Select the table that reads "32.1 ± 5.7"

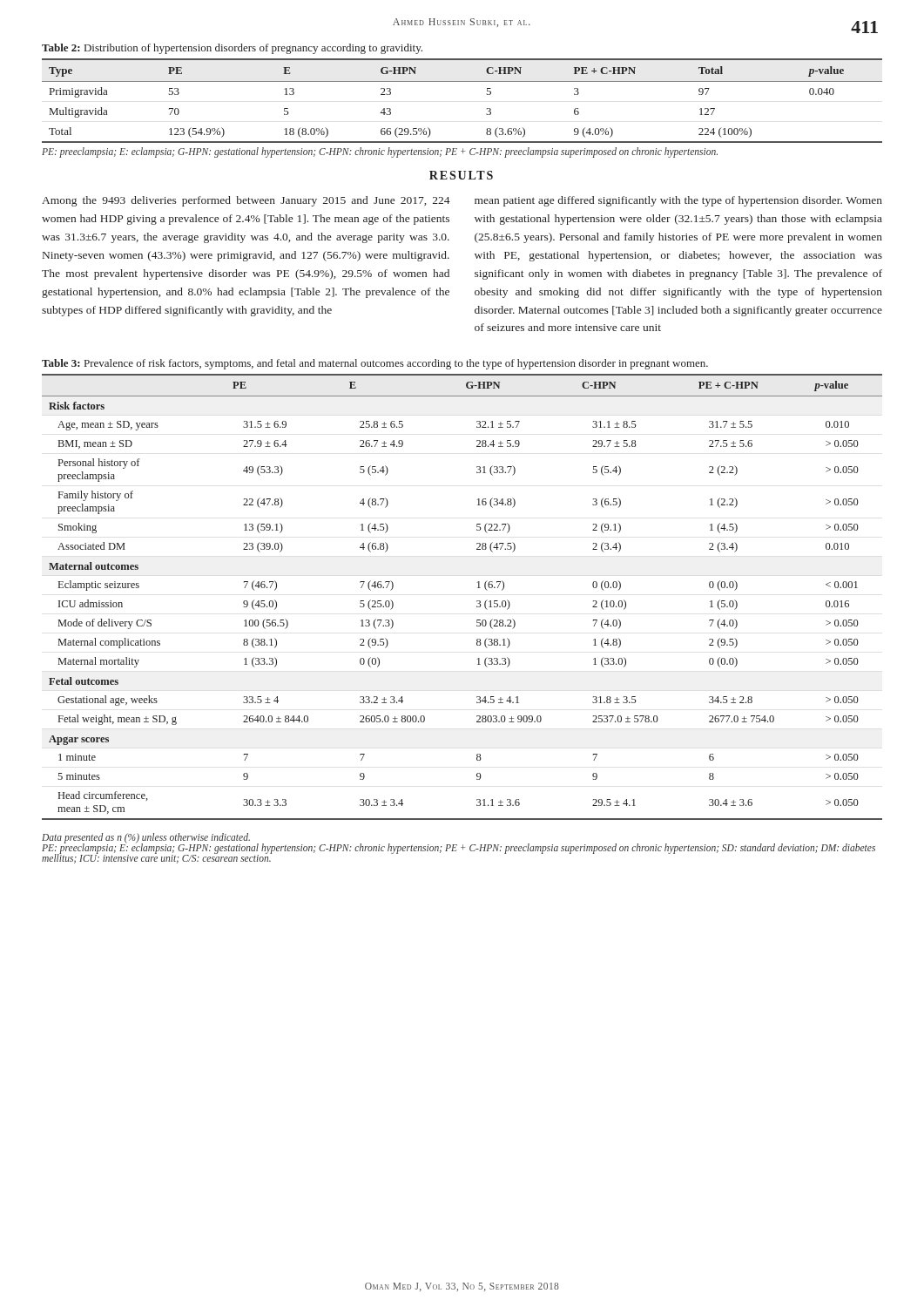462,588
